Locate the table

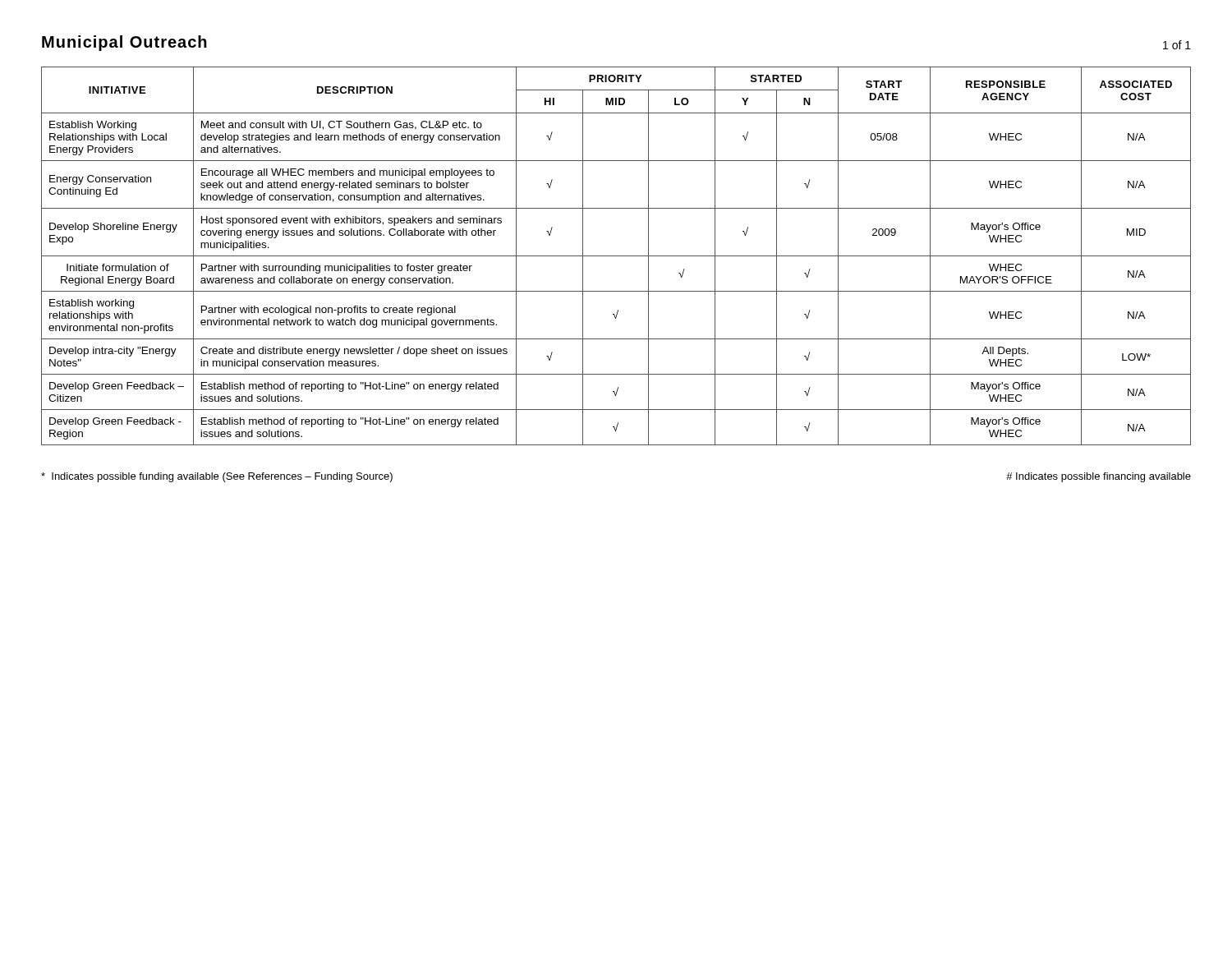coord(616,256)
